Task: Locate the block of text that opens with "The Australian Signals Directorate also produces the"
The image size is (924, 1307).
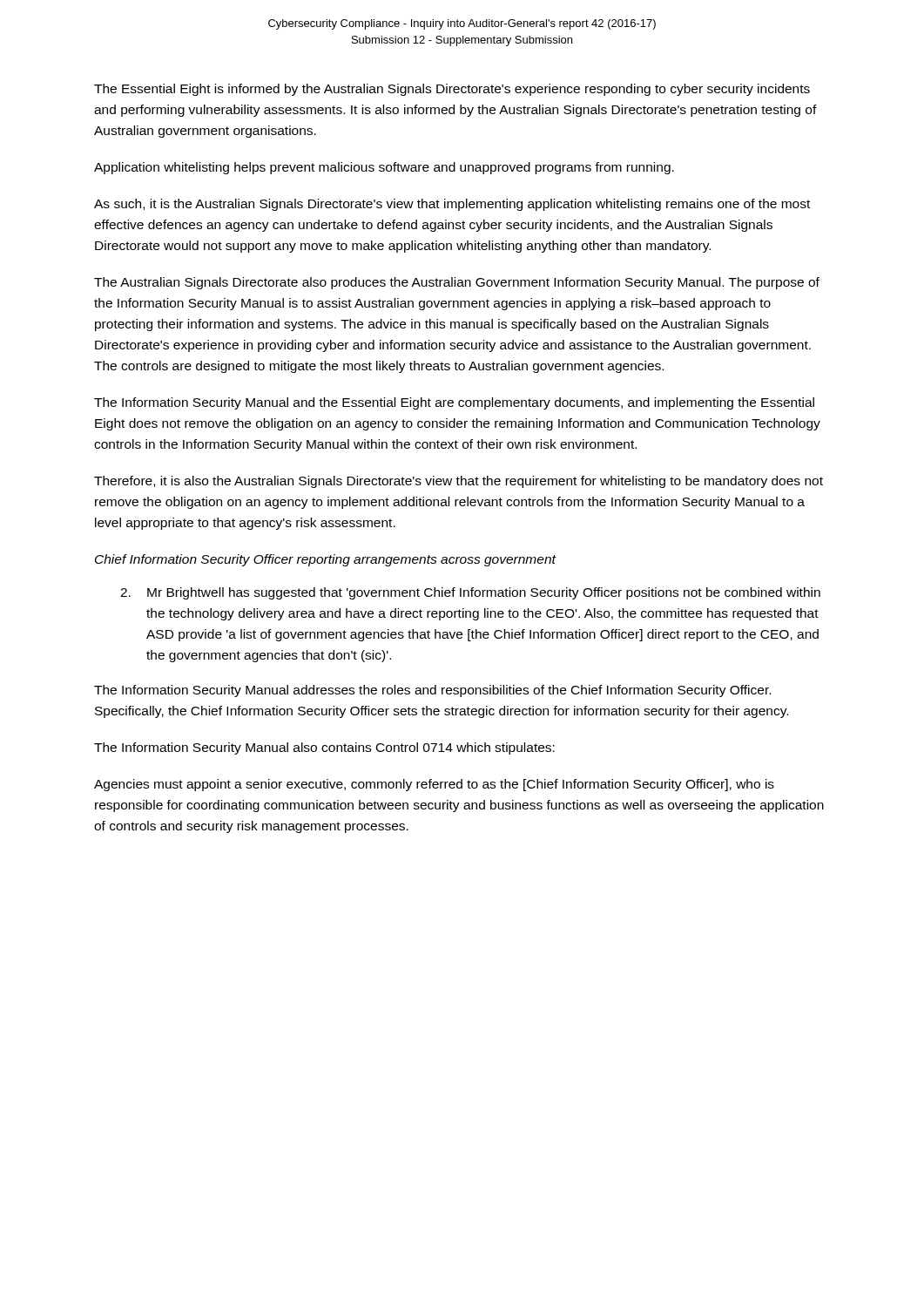Action: pyautogui.click(x=457, y=324)
